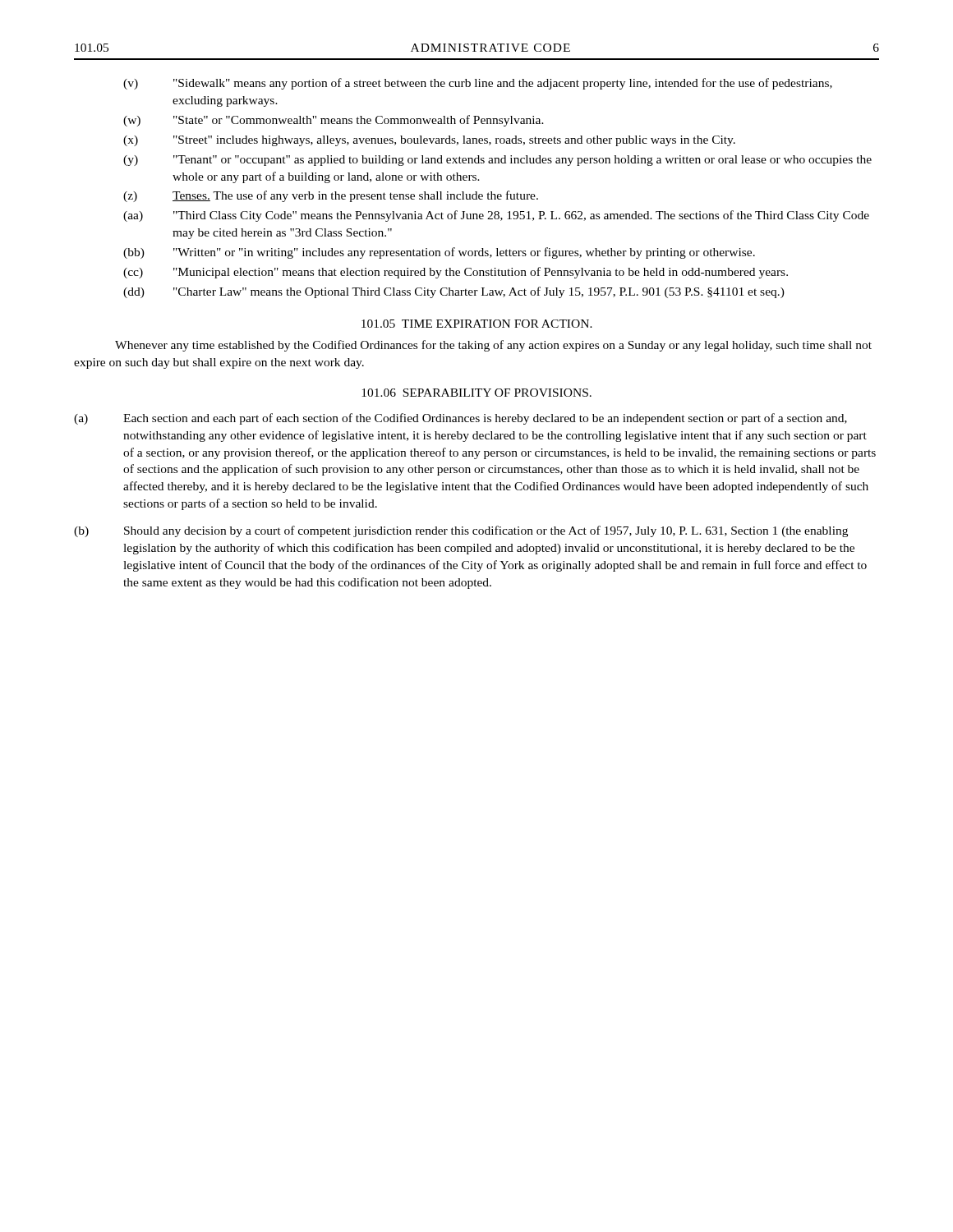Find the block on this page that starts "(aa) "Third Class City"
The width and height of the screenshot is (953, 1232).
(x=501, y=224)
